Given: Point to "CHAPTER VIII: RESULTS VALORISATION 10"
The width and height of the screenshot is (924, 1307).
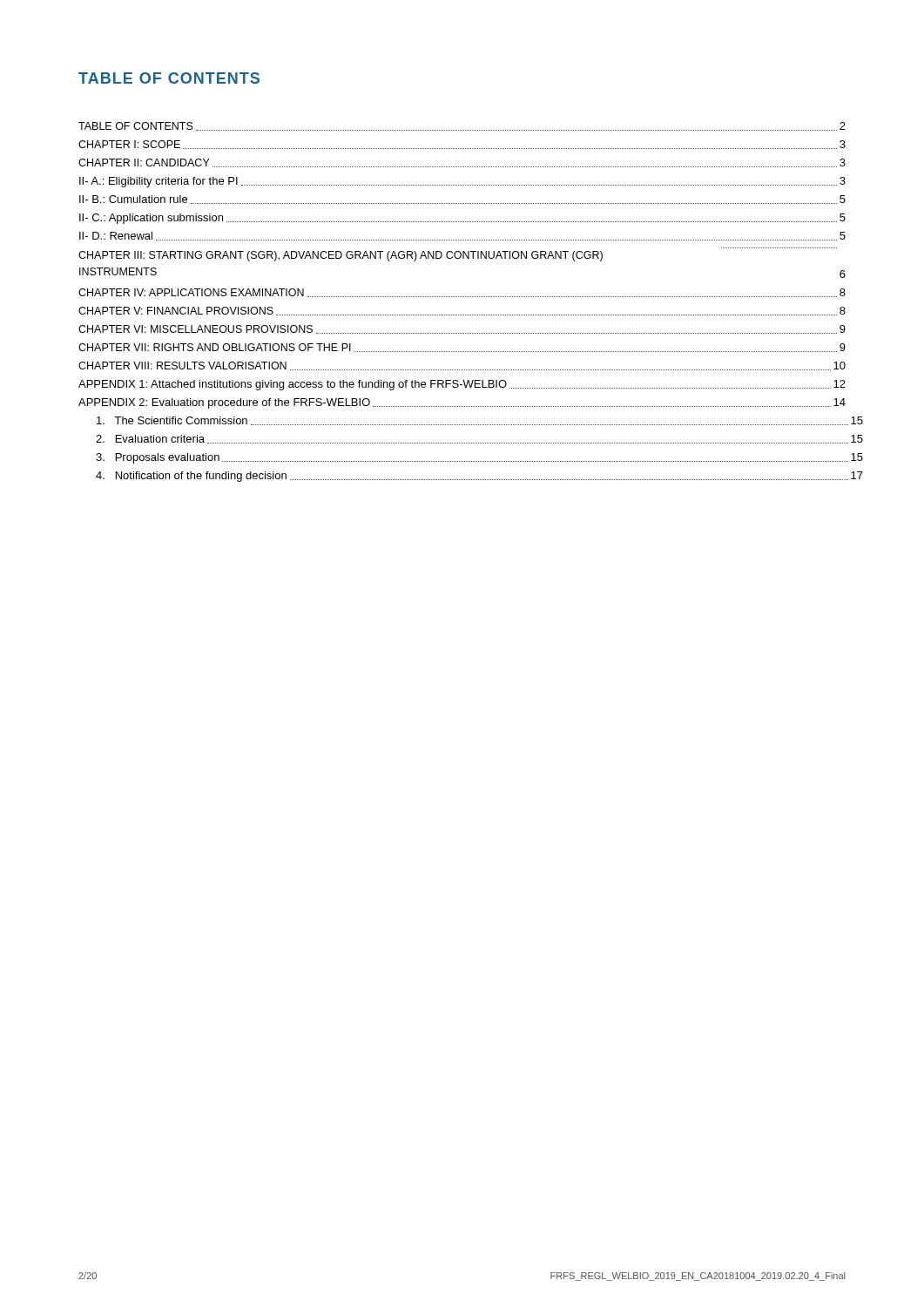Looking at the screenshot, I should point(462,365).
